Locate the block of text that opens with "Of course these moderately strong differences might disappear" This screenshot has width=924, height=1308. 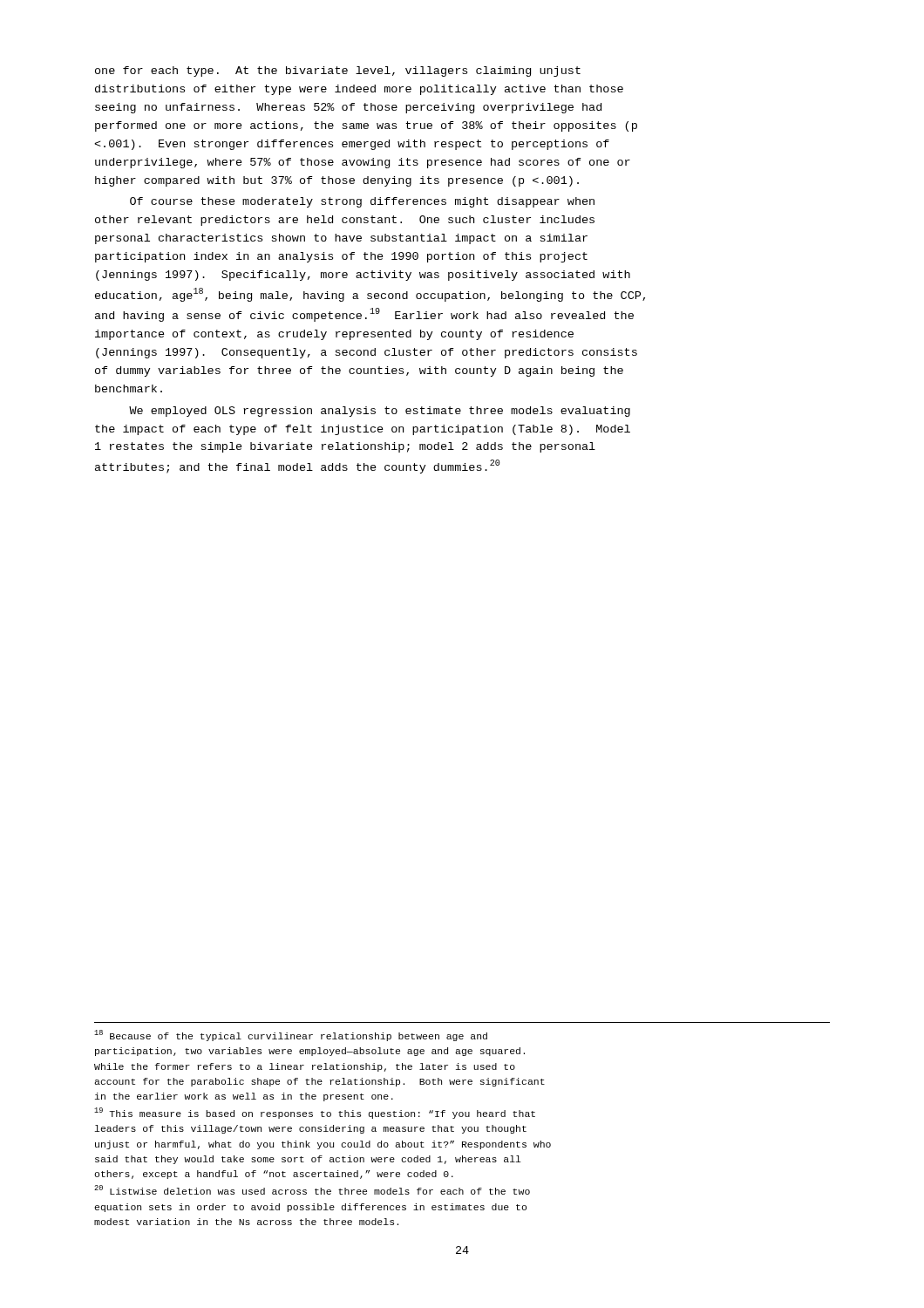click(462, 297)
